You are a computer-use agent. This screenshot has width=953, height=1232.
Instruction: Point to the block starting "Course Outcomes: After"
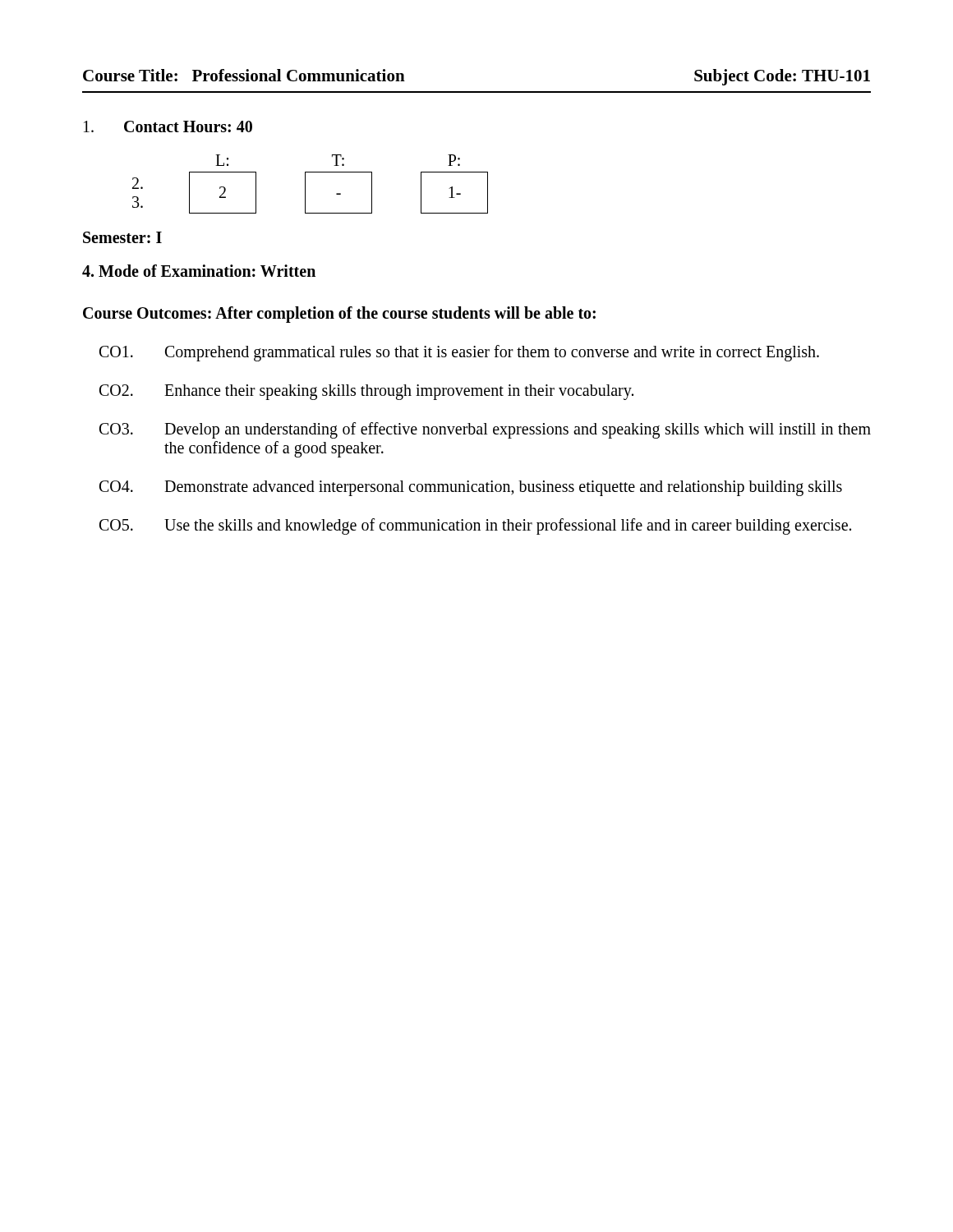point(340,313)
